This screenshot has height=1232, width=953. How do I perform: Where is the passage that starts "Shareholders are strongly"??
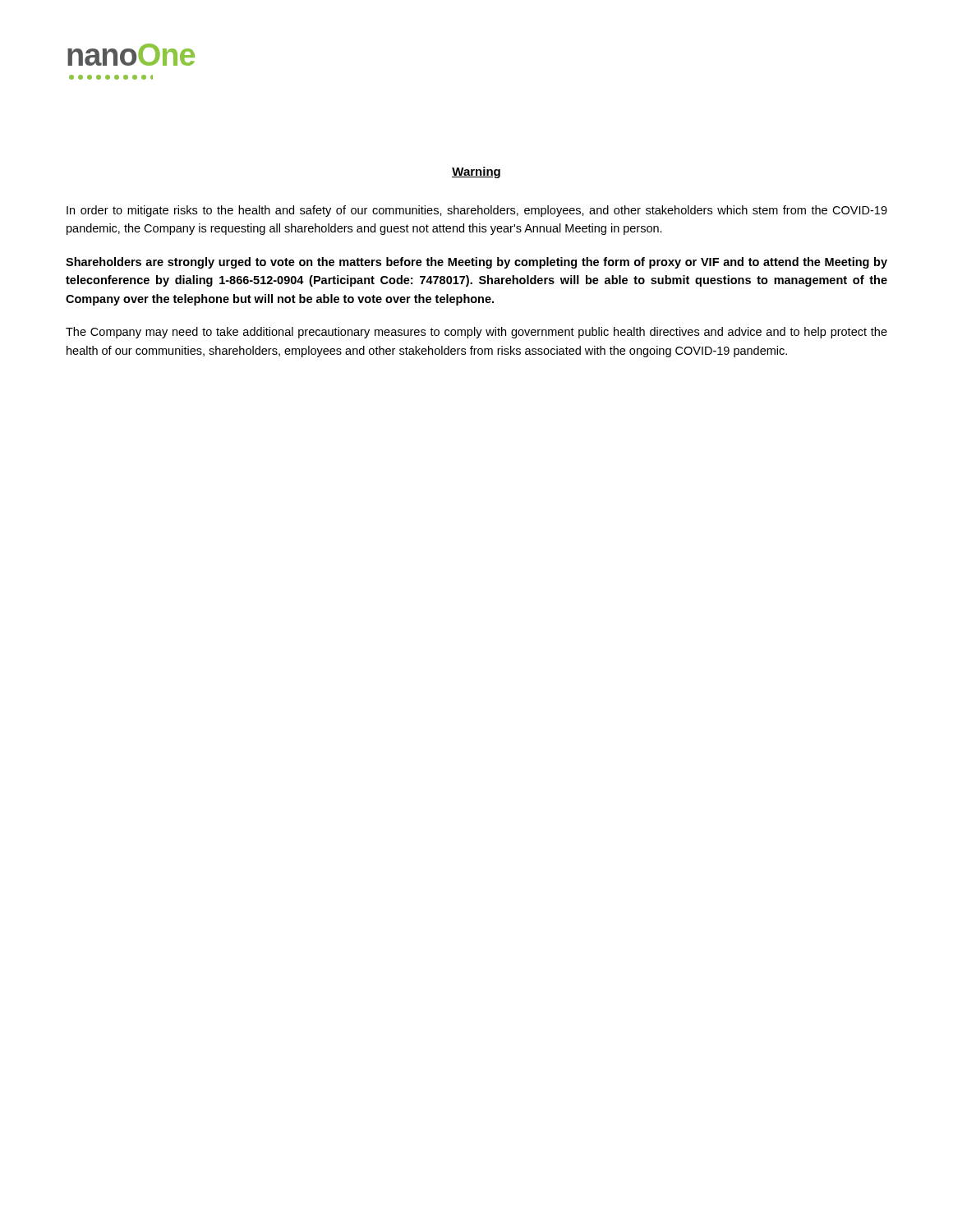(x=476, y=280)
